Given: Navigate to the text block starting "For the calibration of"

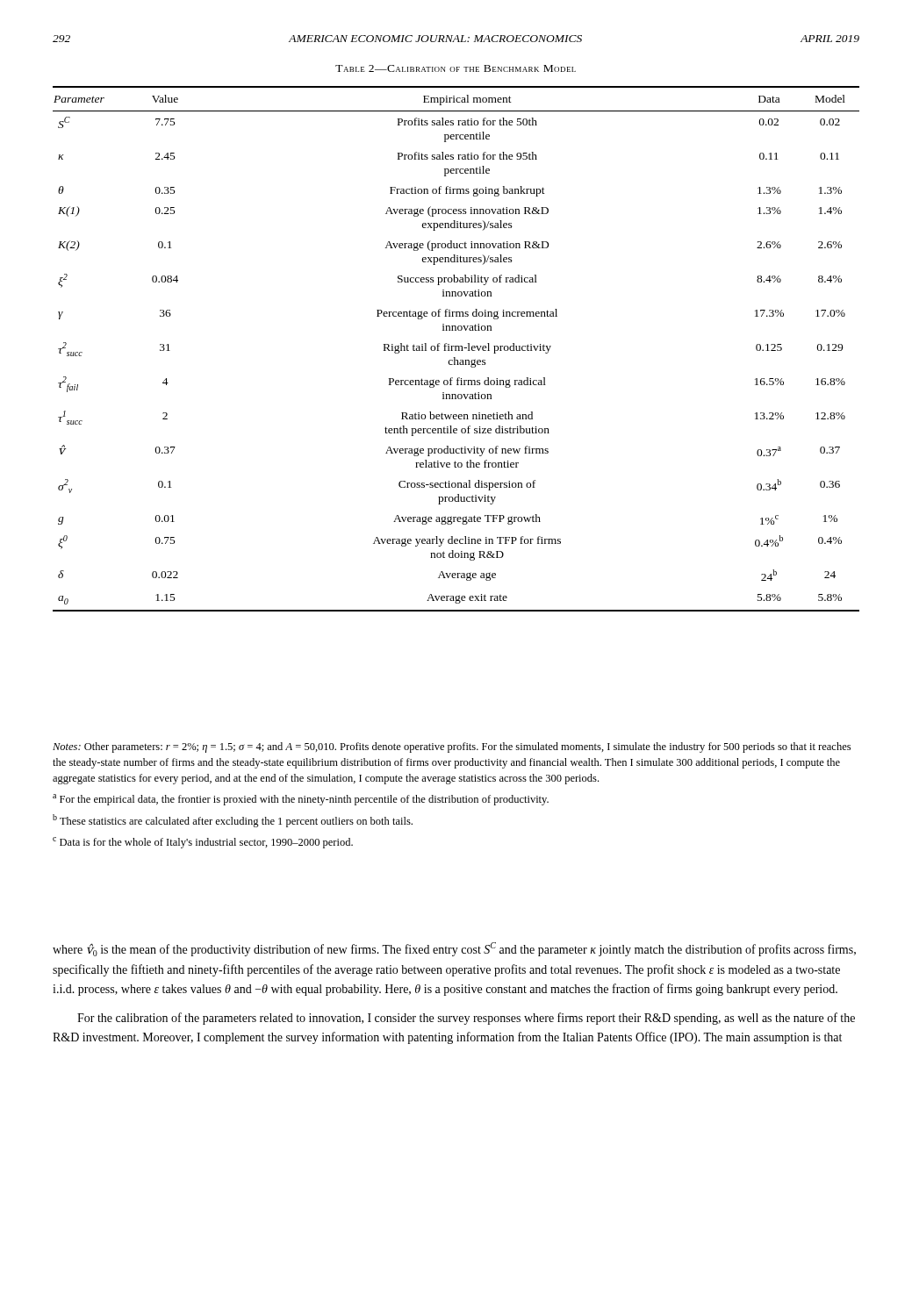Looking at the screenshot, I should (x=454, y=1028).
